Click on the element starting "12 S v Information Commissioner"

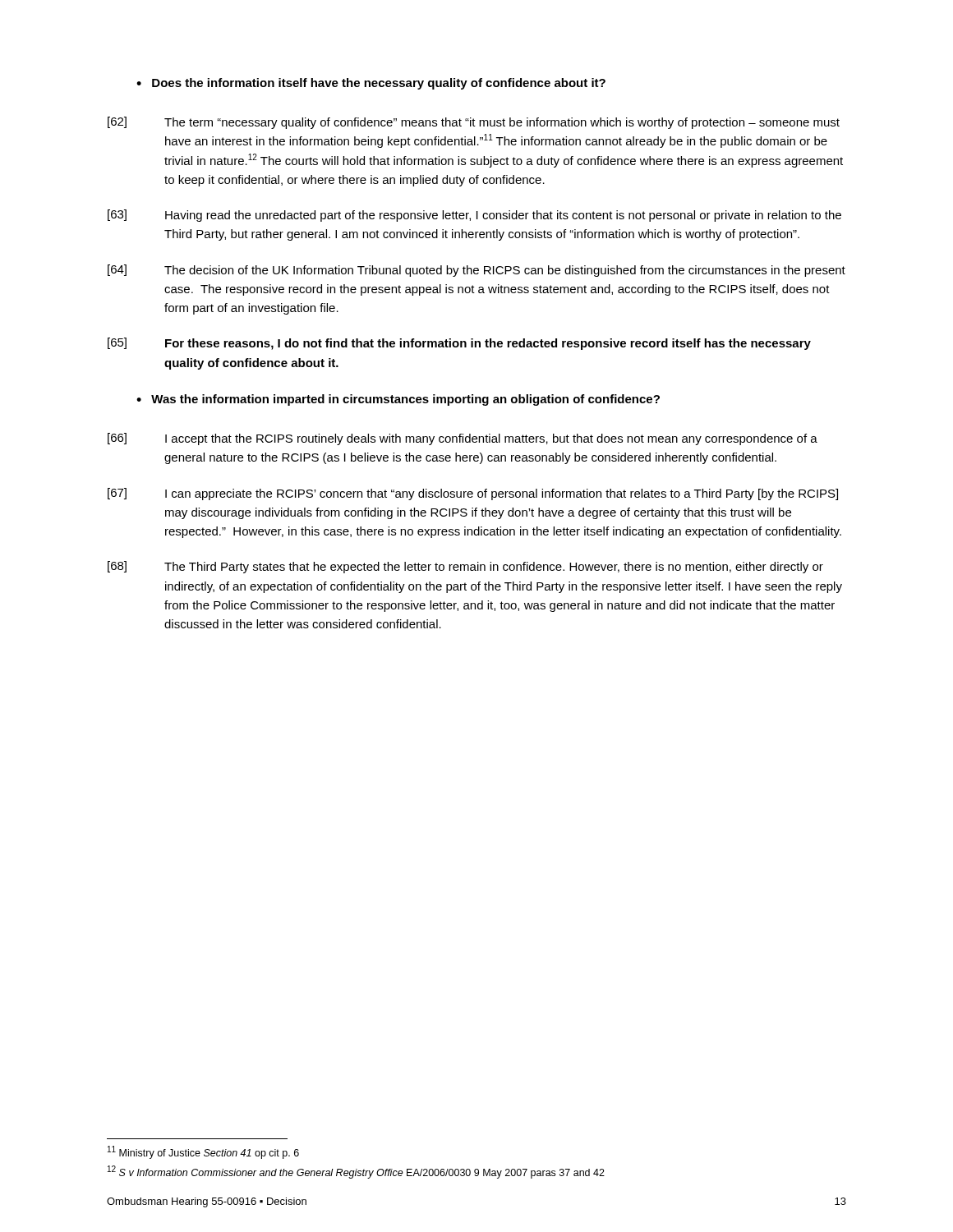(356, 1171)
